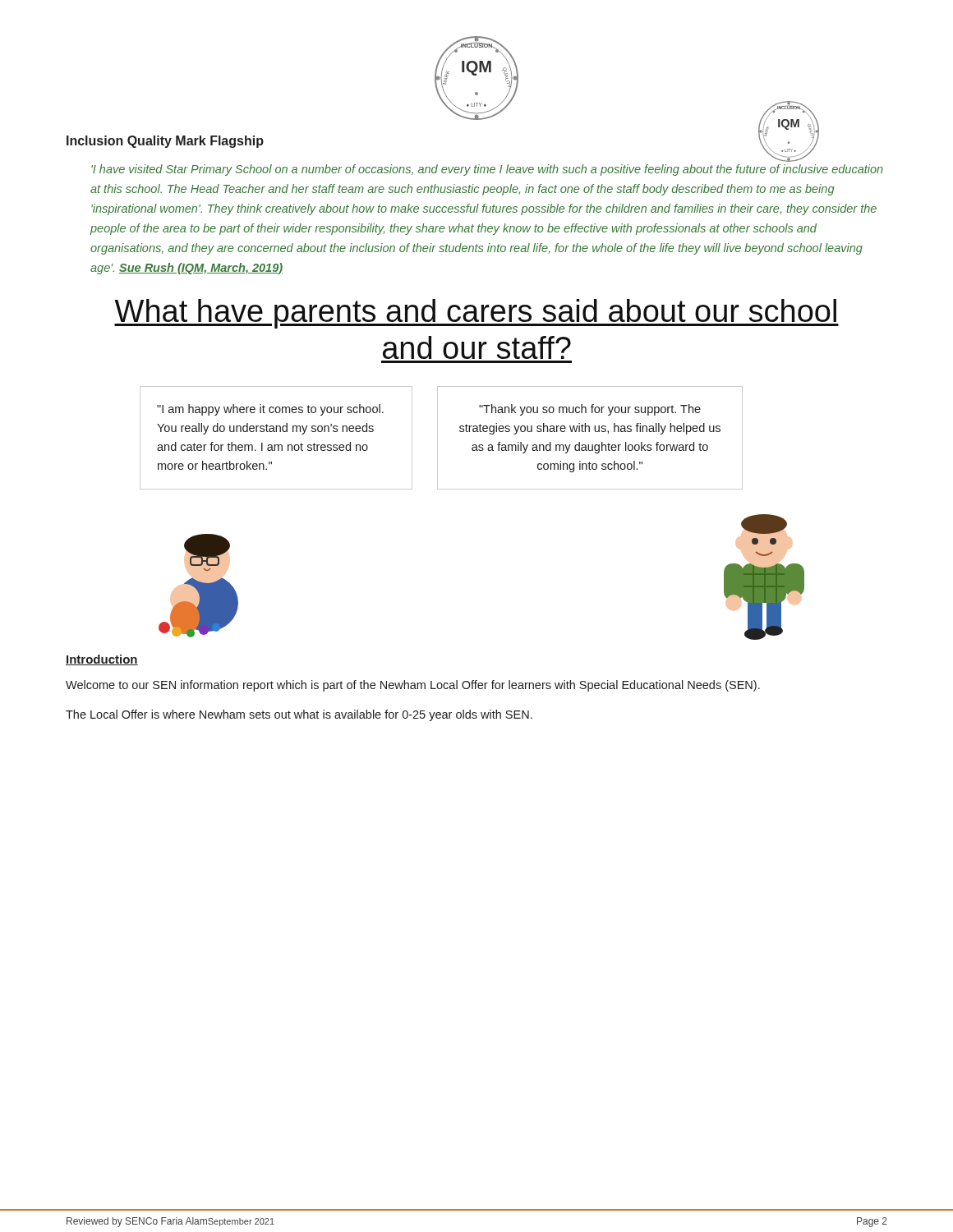
Task: Navigate to the text block starting ""Thank you so"
Action: click(590, 437)
